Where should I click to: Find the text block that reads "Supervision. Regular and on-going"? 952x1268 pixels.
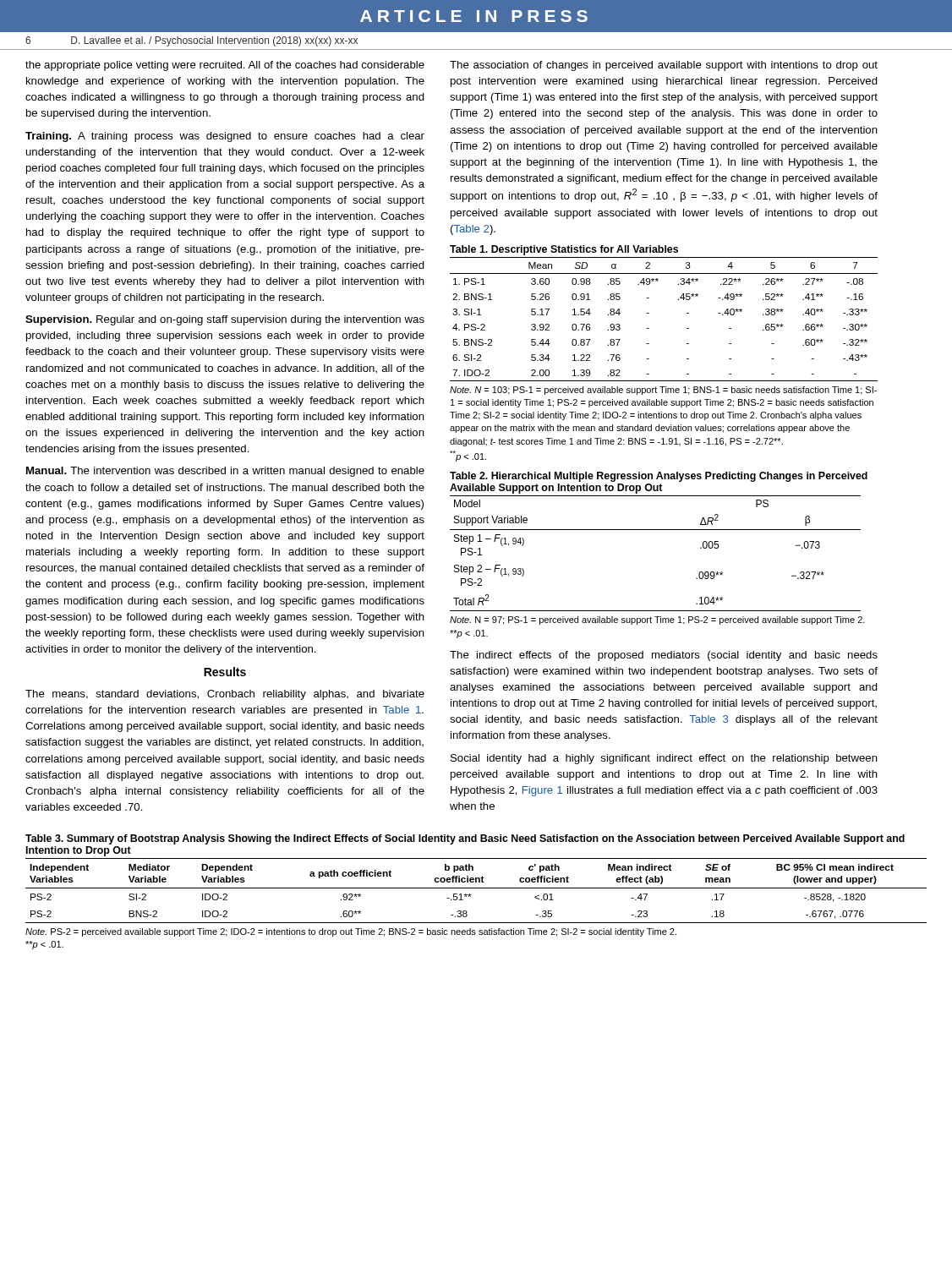click(x=225, y=384)
